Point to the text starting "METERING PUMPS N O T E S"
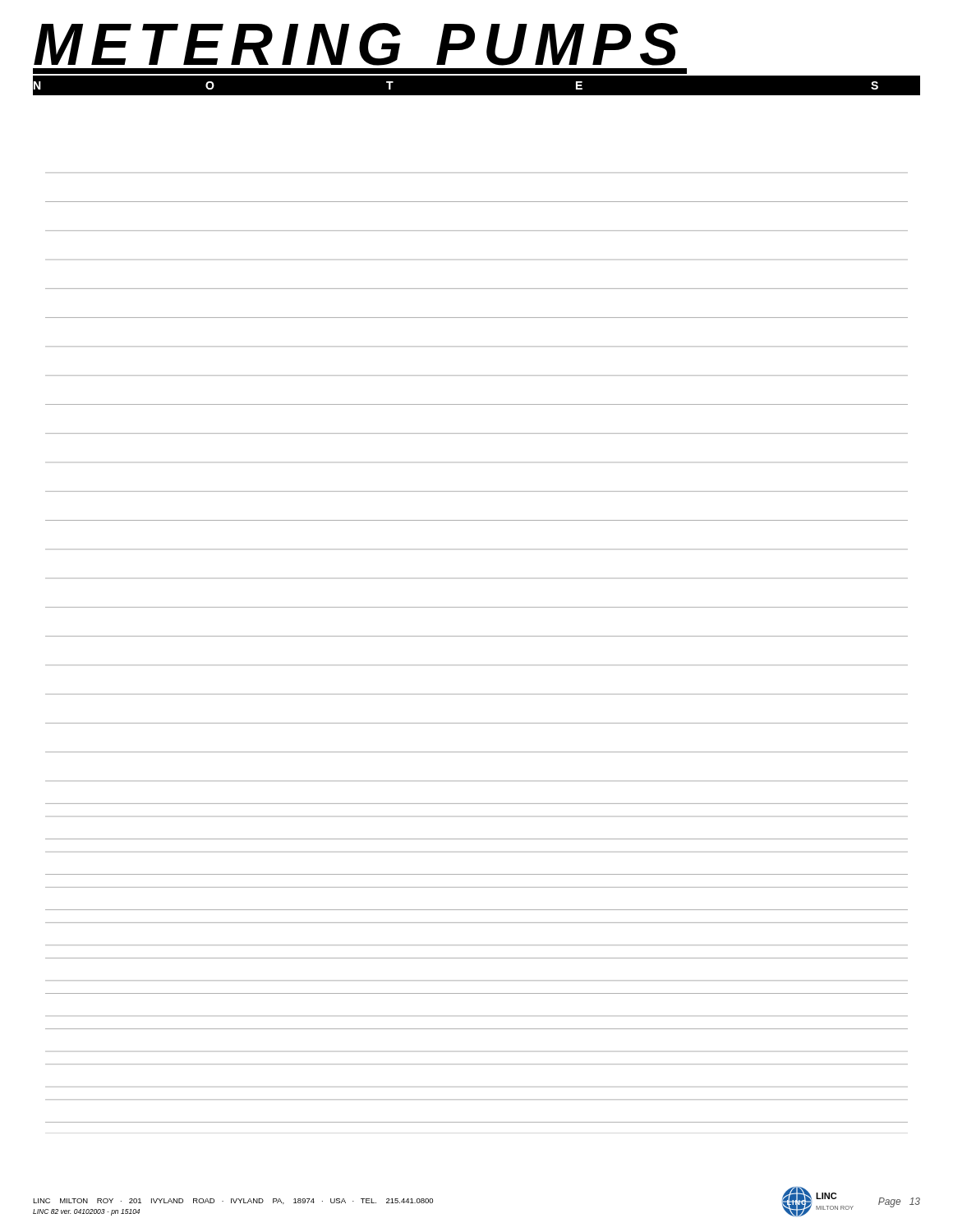 tap(476, 55)
